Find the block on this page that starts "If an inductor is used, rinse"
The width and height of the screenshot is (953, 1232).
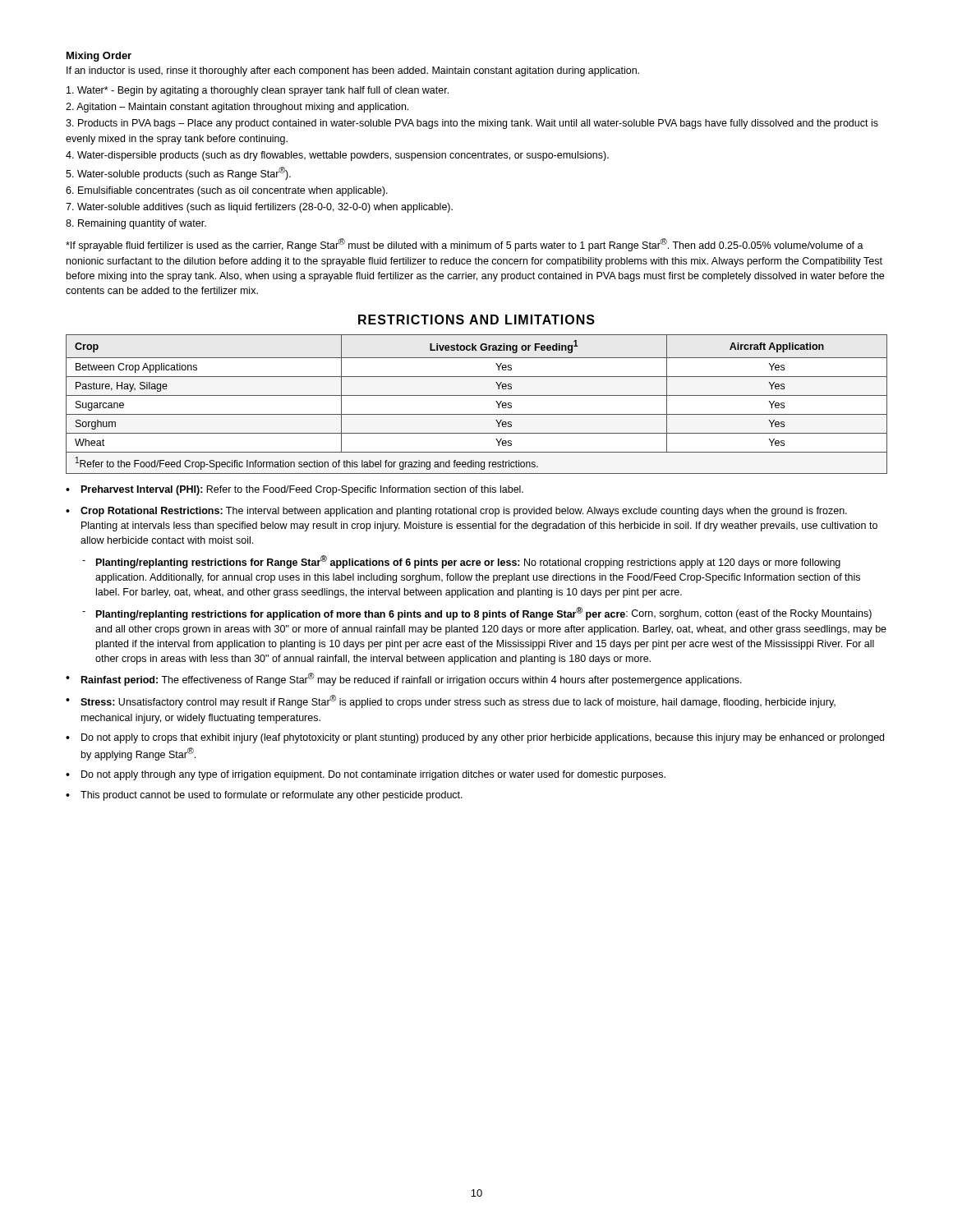pos(353,71)
